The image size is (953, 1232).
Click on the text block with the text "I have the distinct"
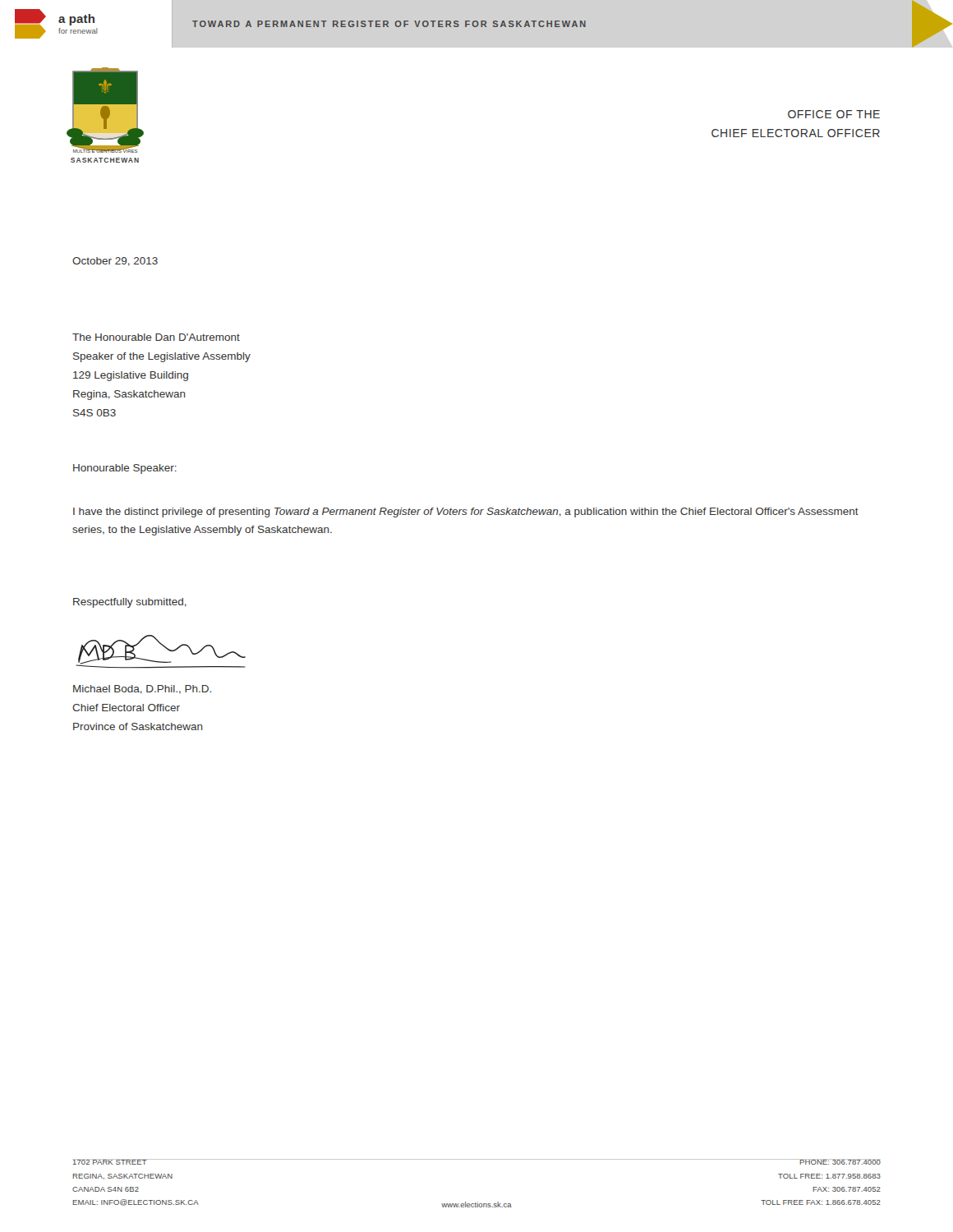tap(465, 520)
